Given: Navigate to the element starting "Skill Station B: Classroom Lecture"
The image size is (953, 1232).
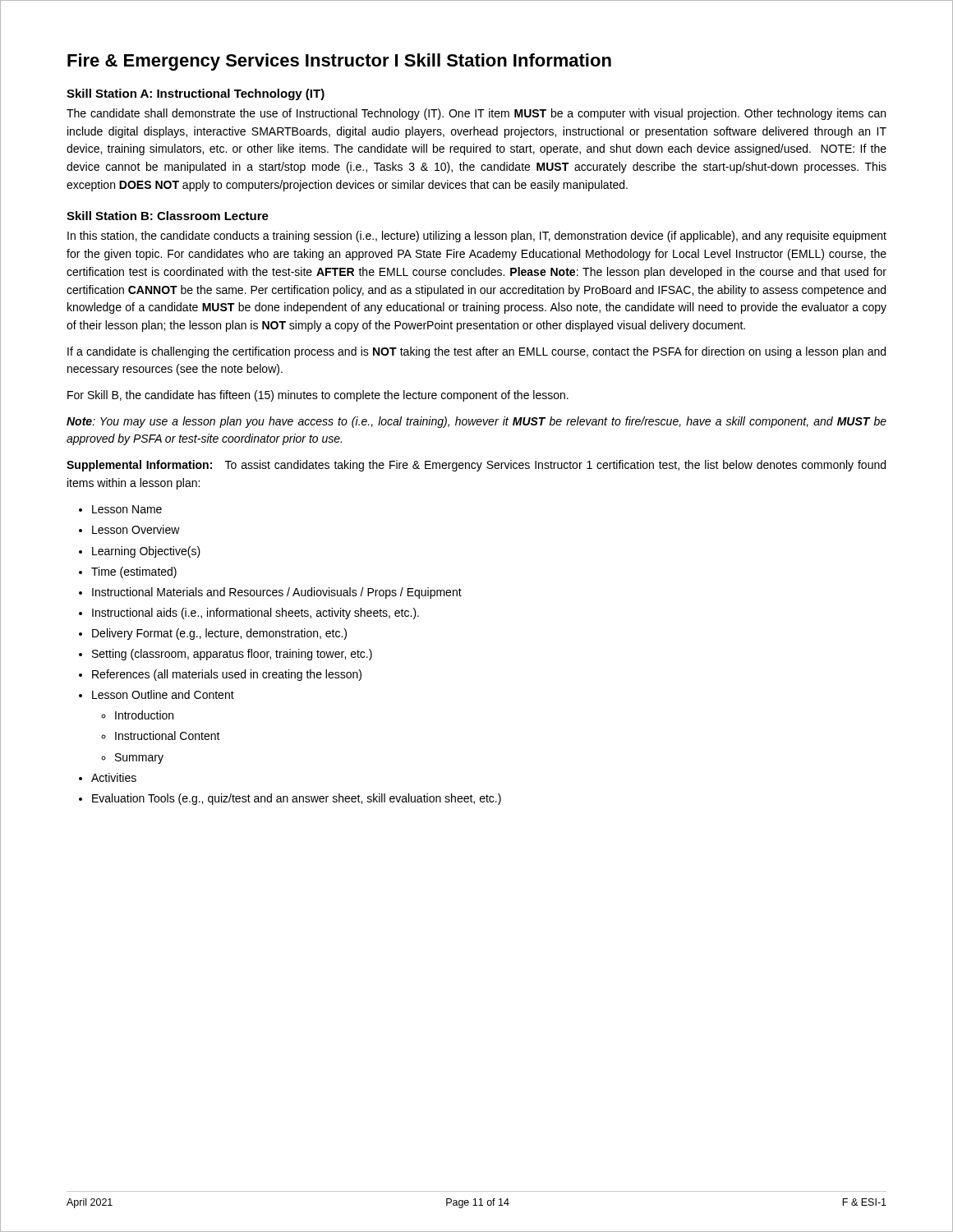Looking at the screenshot, I should click(x=168, y=216).
